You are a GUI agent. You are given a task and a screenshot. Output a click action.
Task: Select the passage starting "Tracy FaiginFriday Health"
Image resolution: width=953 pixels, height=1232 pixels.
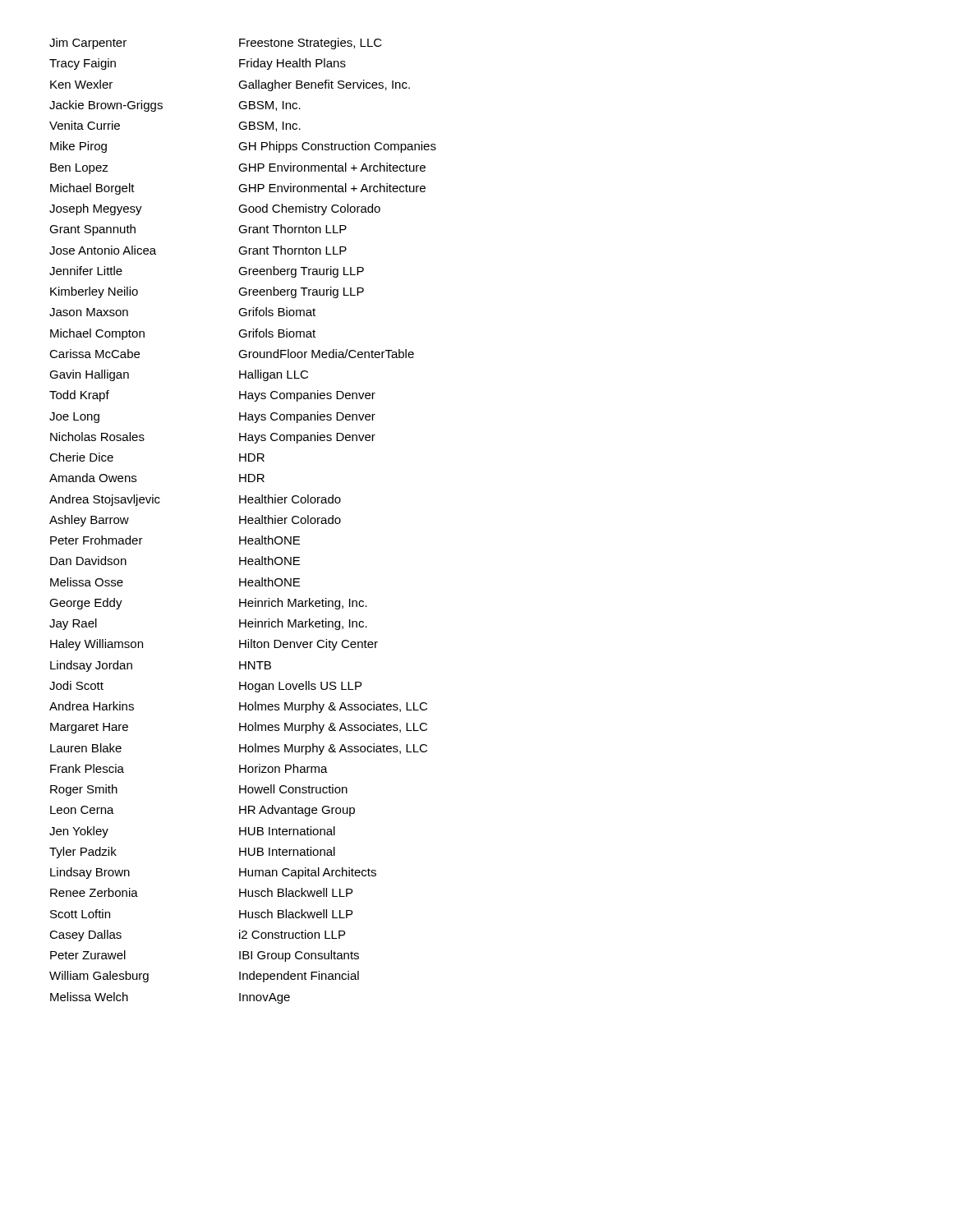click(x=87, y=64)
